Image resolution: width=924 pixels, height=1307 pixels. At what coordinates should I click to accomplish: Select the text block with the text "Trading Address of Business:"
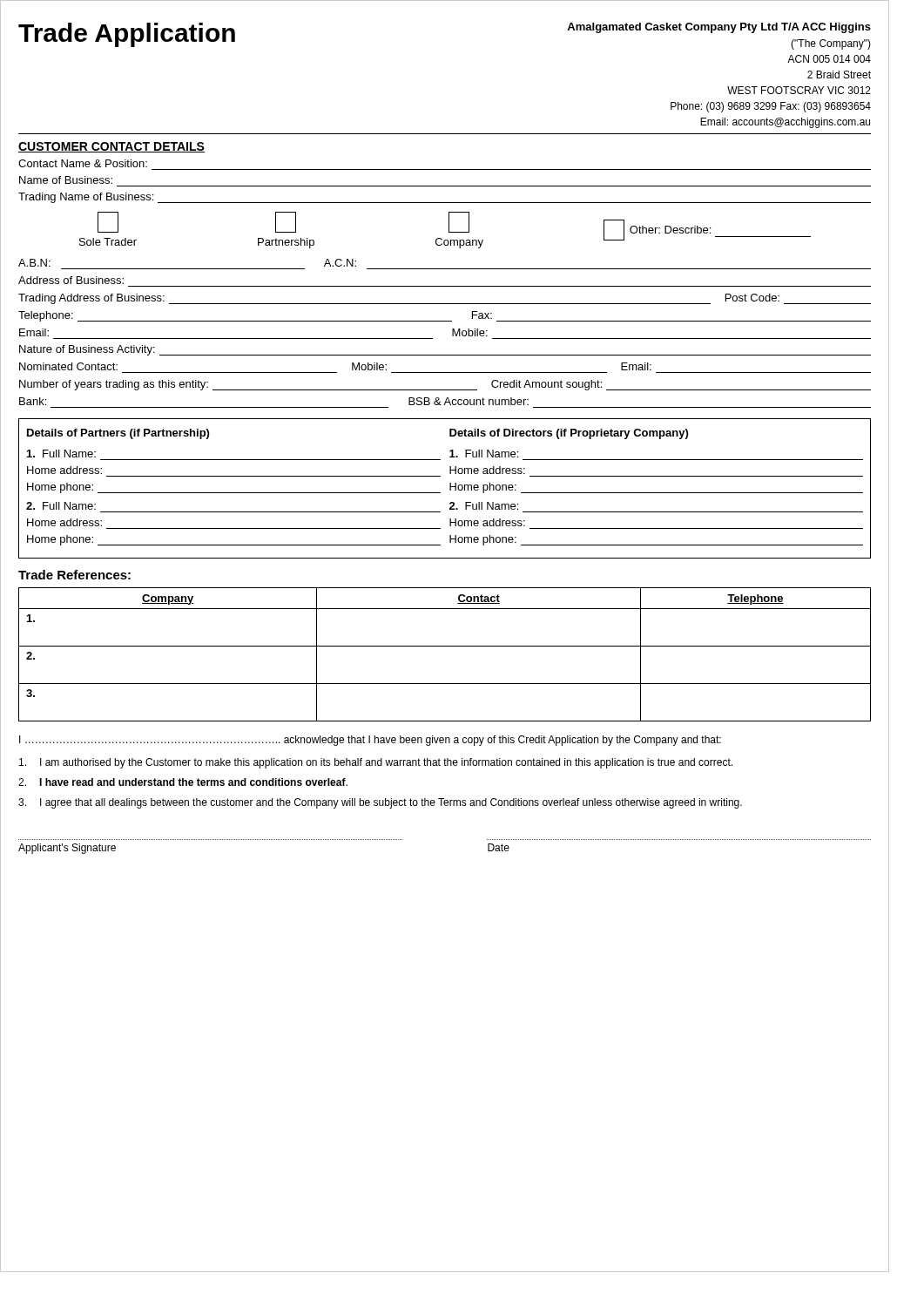coord(445,297)
